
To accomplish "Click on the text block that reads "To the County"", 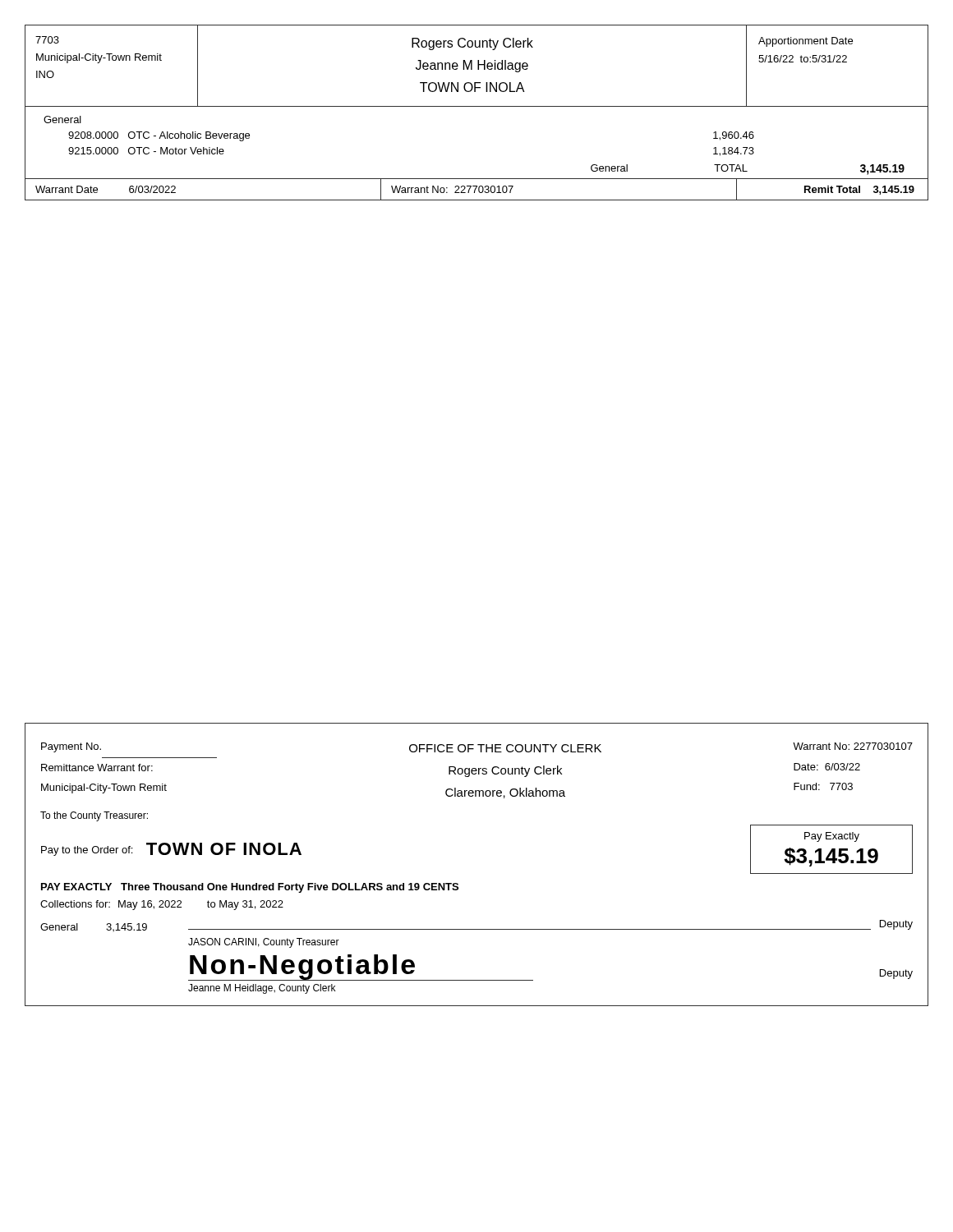I will (94, 816).
